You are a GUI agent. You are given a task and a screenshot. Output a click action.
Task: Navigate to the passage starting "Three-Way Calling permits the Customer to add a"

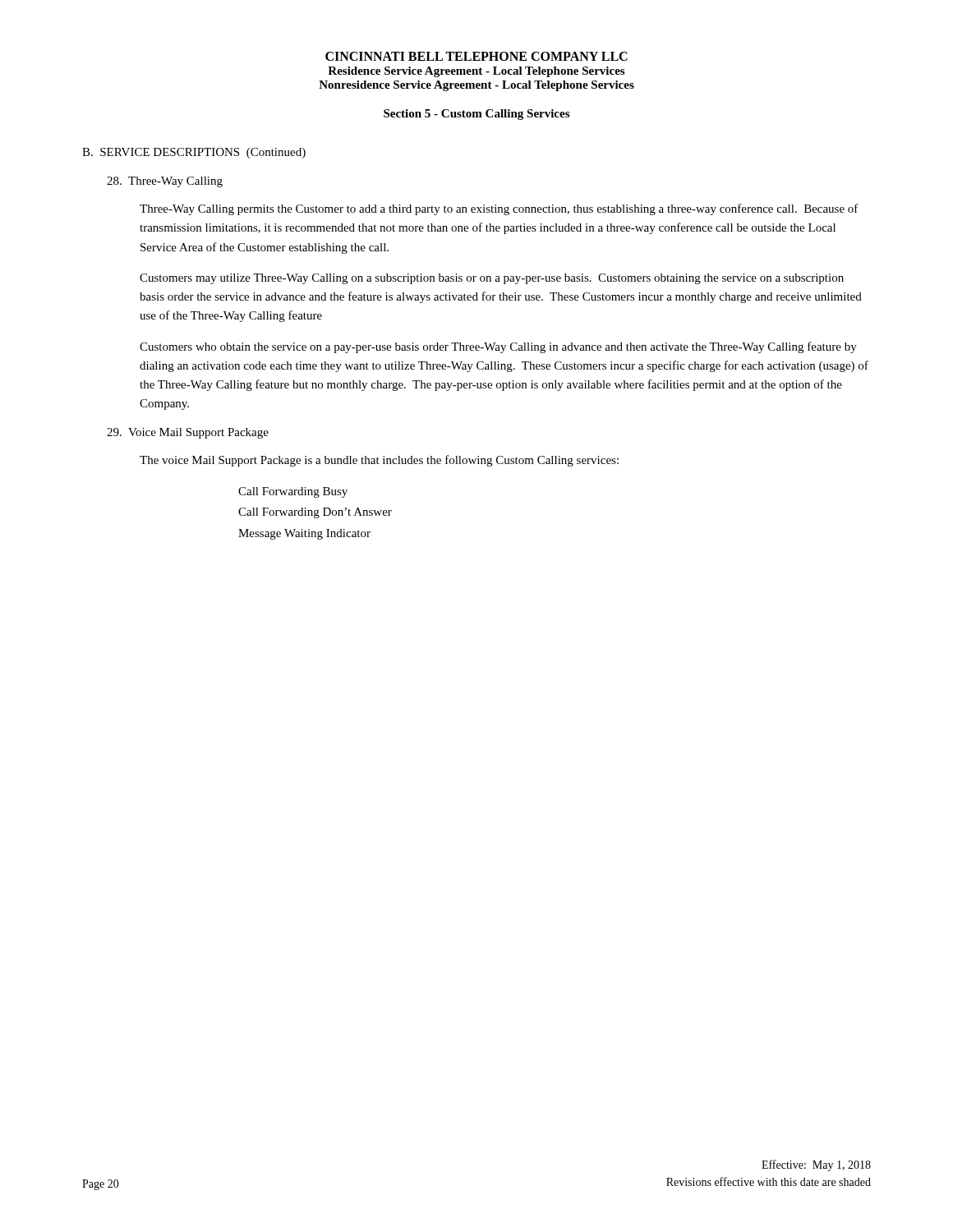point(499,228)
